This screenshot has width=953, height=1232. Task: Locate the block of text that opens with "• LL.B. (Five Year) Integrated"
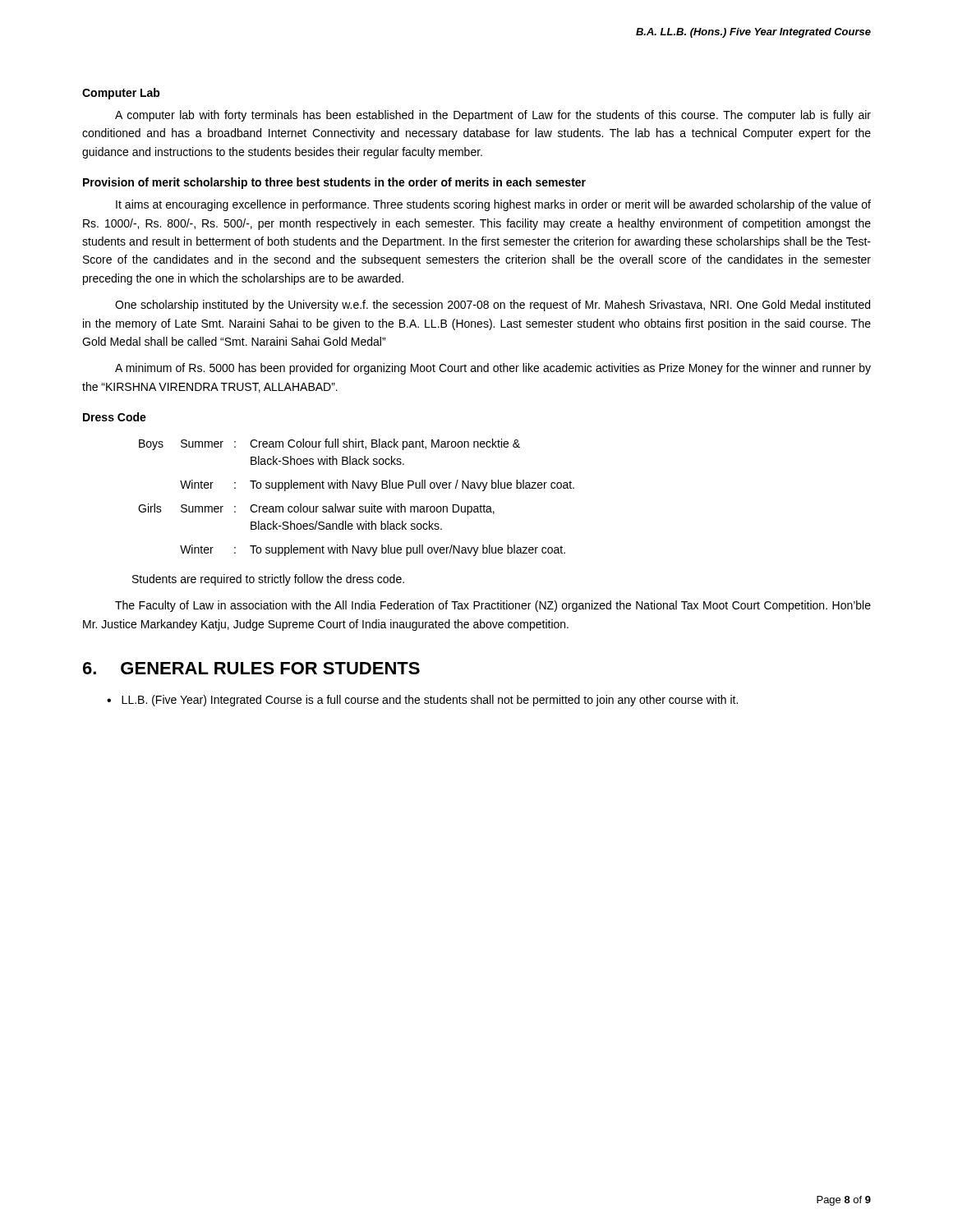click(x=489, y=701)
